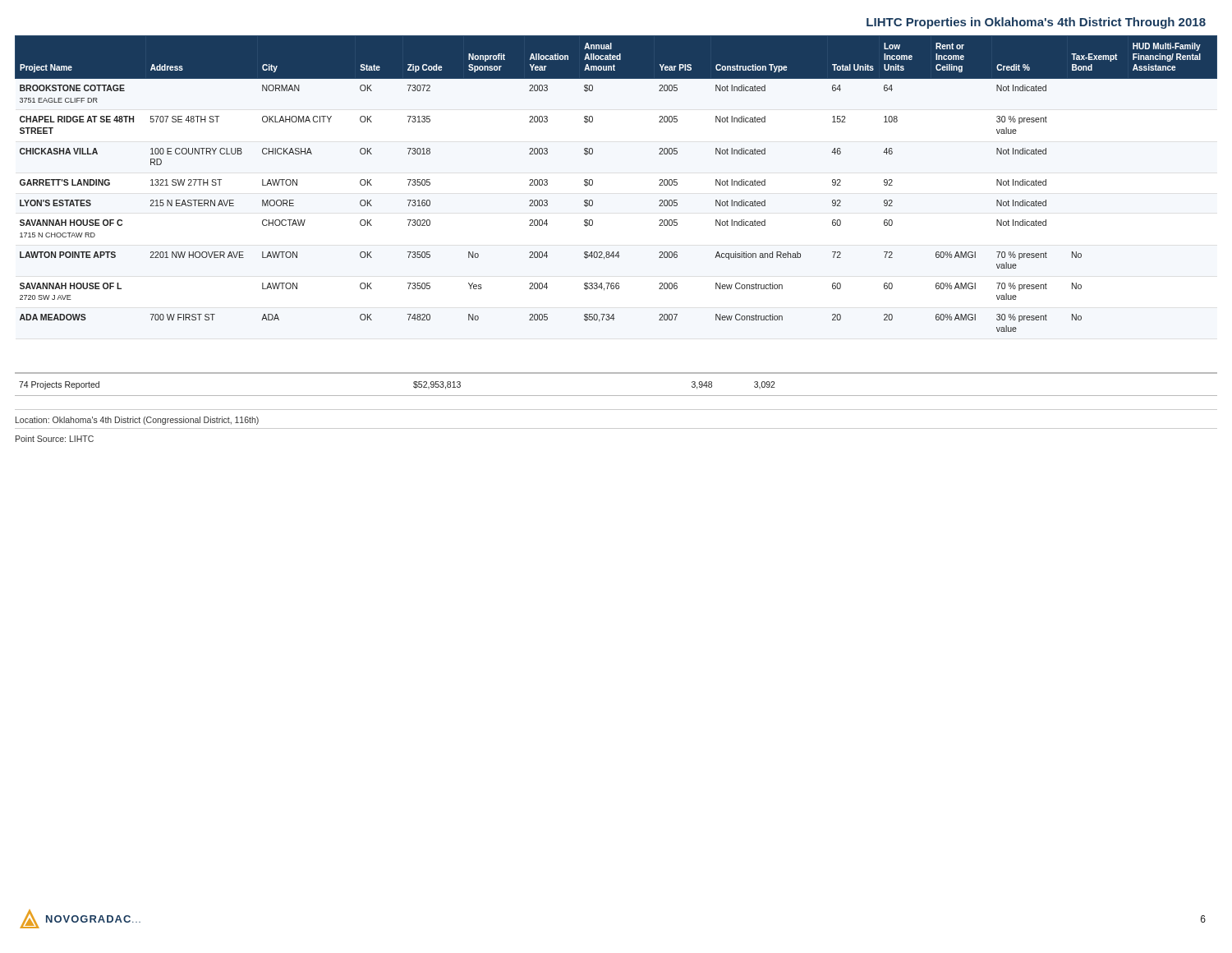The image size is (1232, 953).
Task: Point to "Point Source: LIHTC"
Action: pos(54,439)
